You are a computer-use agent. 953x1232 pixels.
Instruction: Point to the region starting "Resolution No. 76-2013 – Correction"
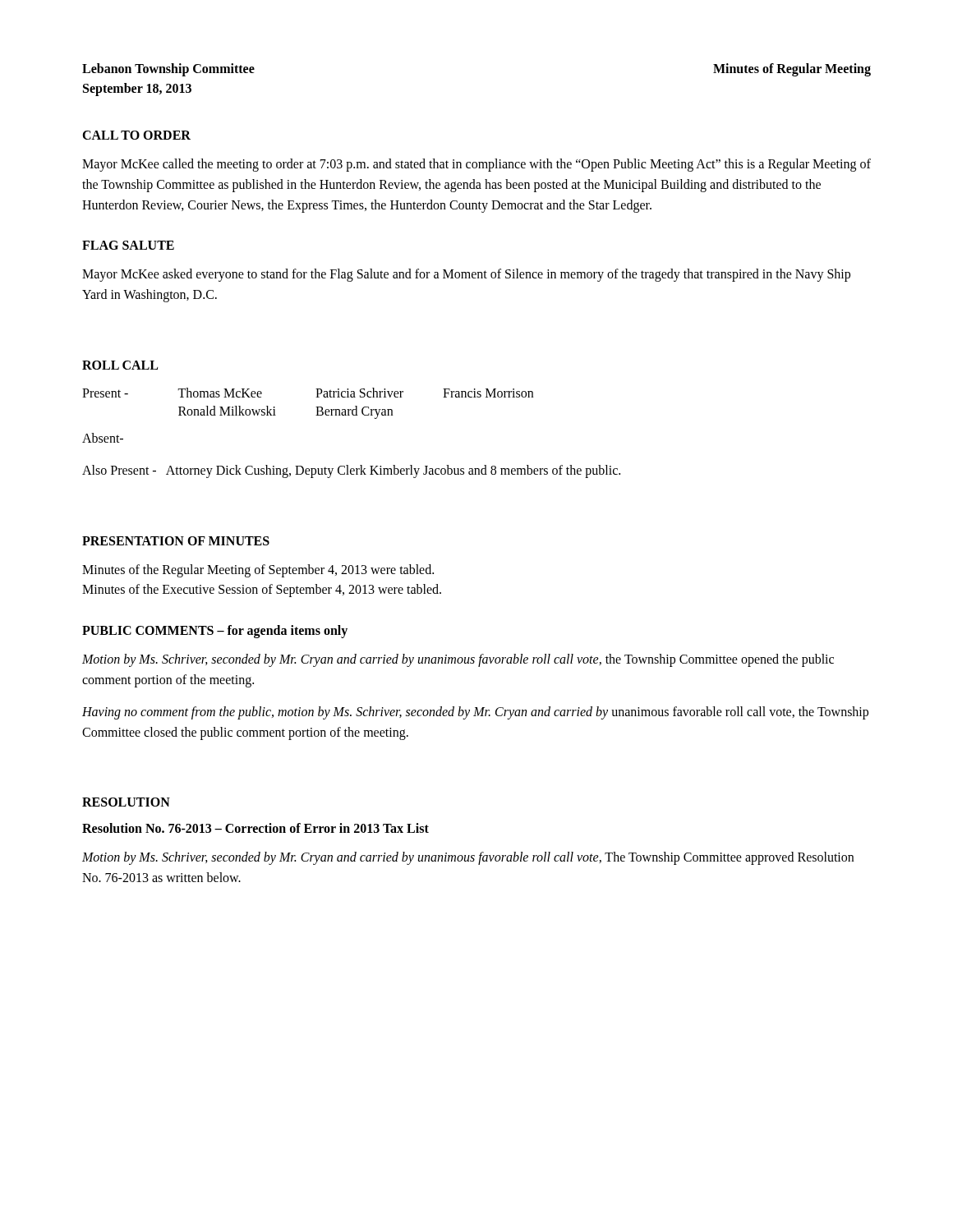[255, 829]
